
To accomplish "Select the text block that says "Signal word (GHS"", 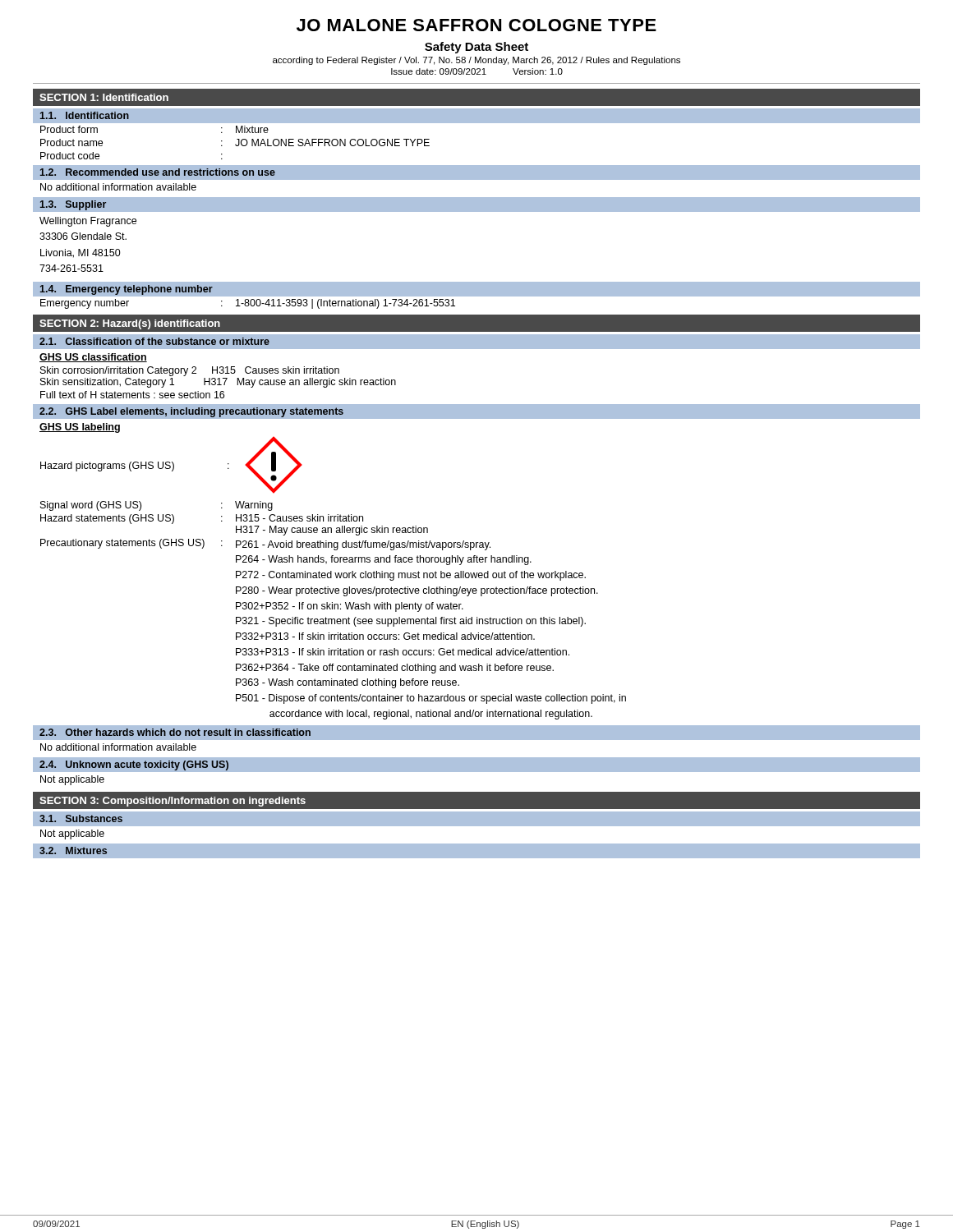I will coord(156,505).
